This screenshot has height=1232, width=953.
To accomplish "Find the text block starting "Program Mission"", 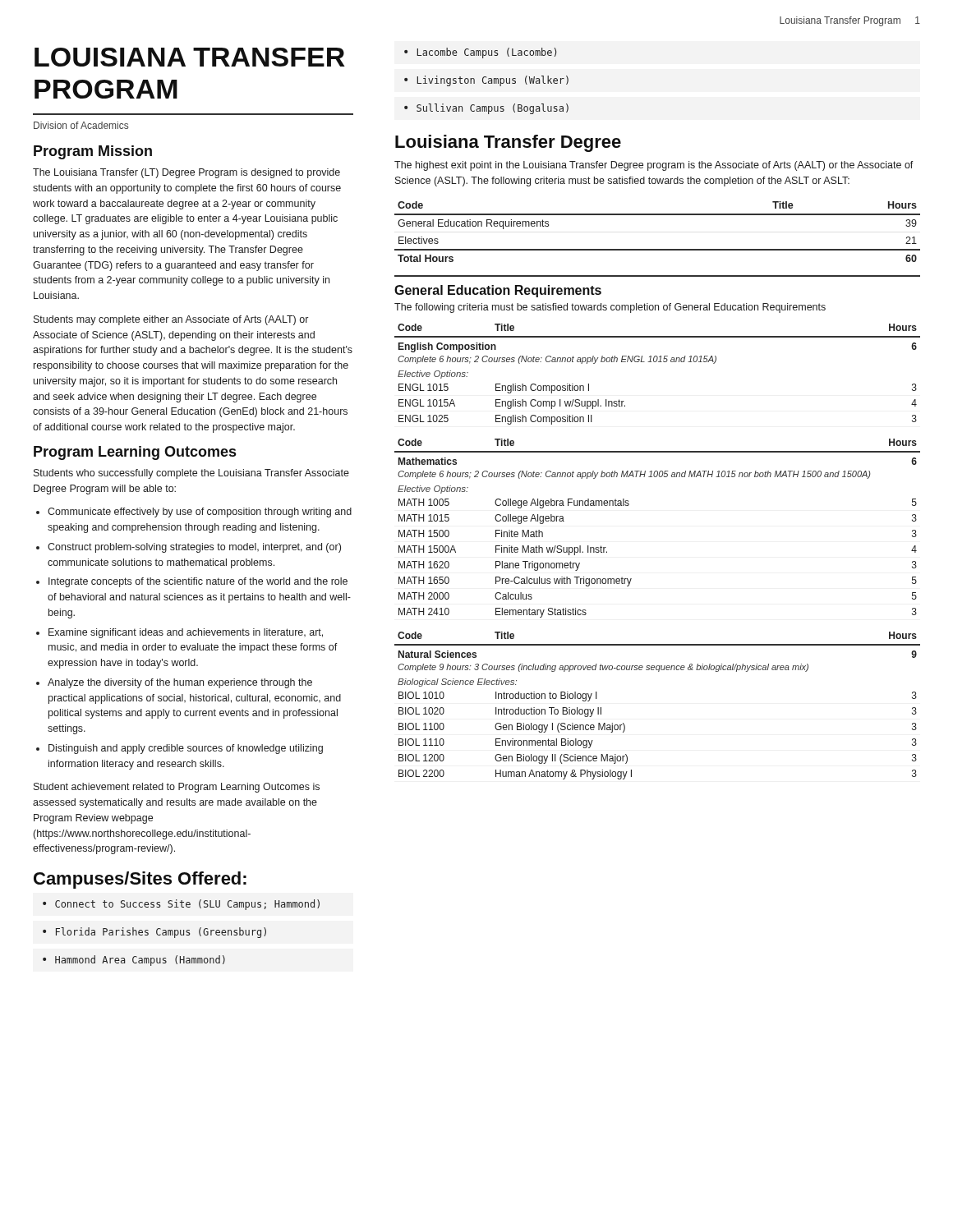I will 93,152.
